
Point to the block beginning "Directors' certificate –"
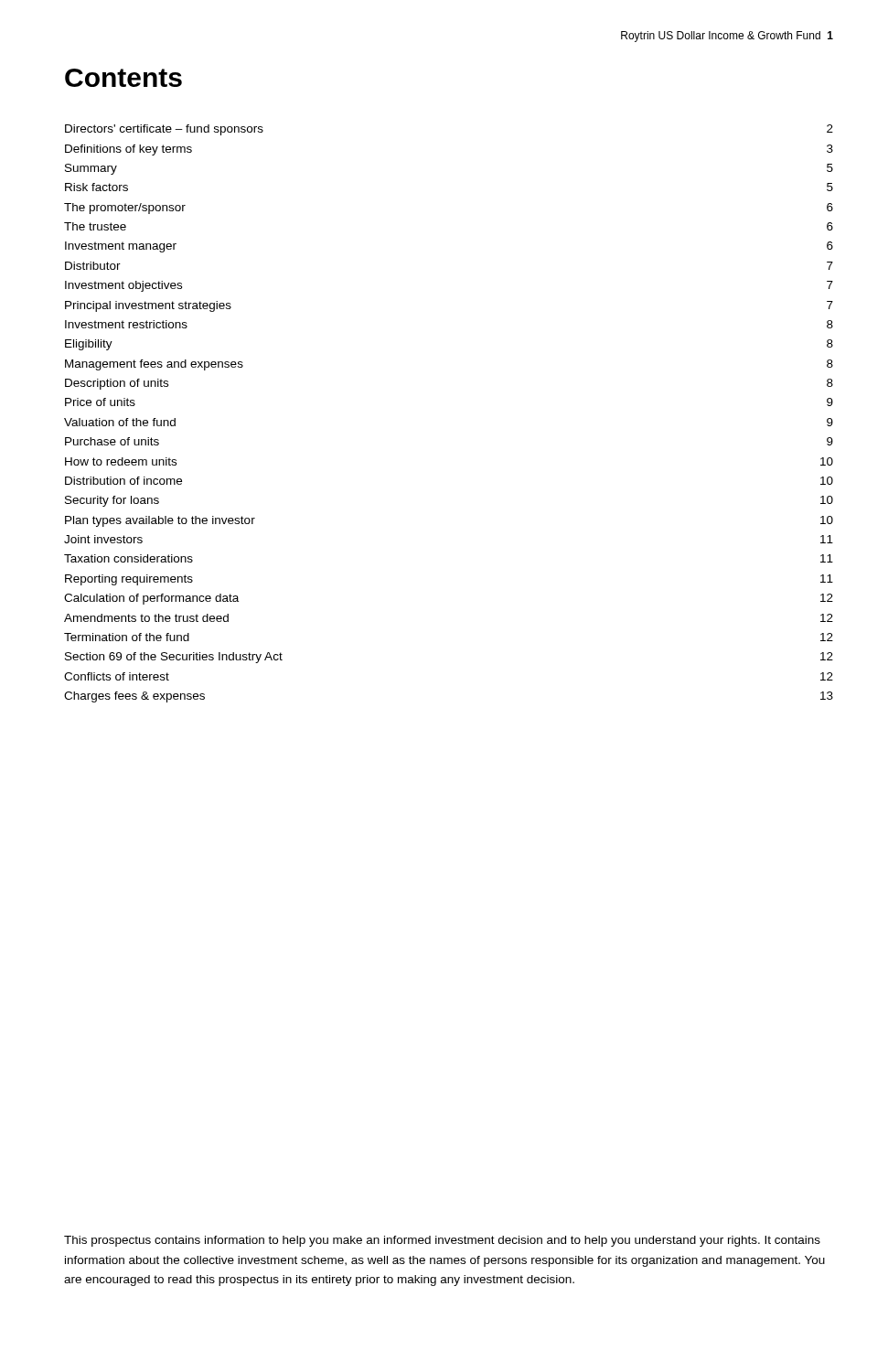click(x=163, y=129)
